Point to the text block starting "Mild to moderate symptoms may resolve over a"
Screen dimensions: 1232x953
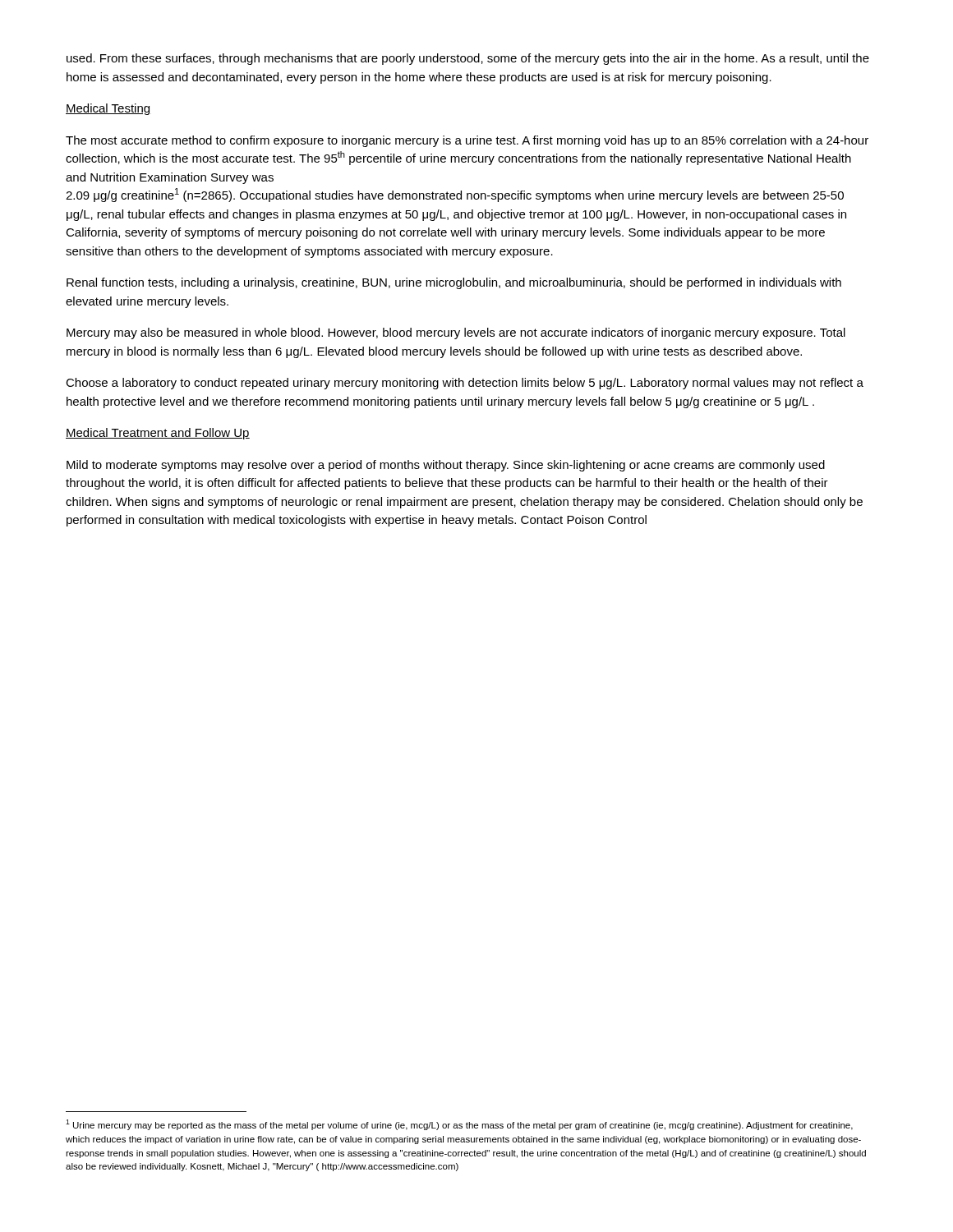(x=468, y=492)
